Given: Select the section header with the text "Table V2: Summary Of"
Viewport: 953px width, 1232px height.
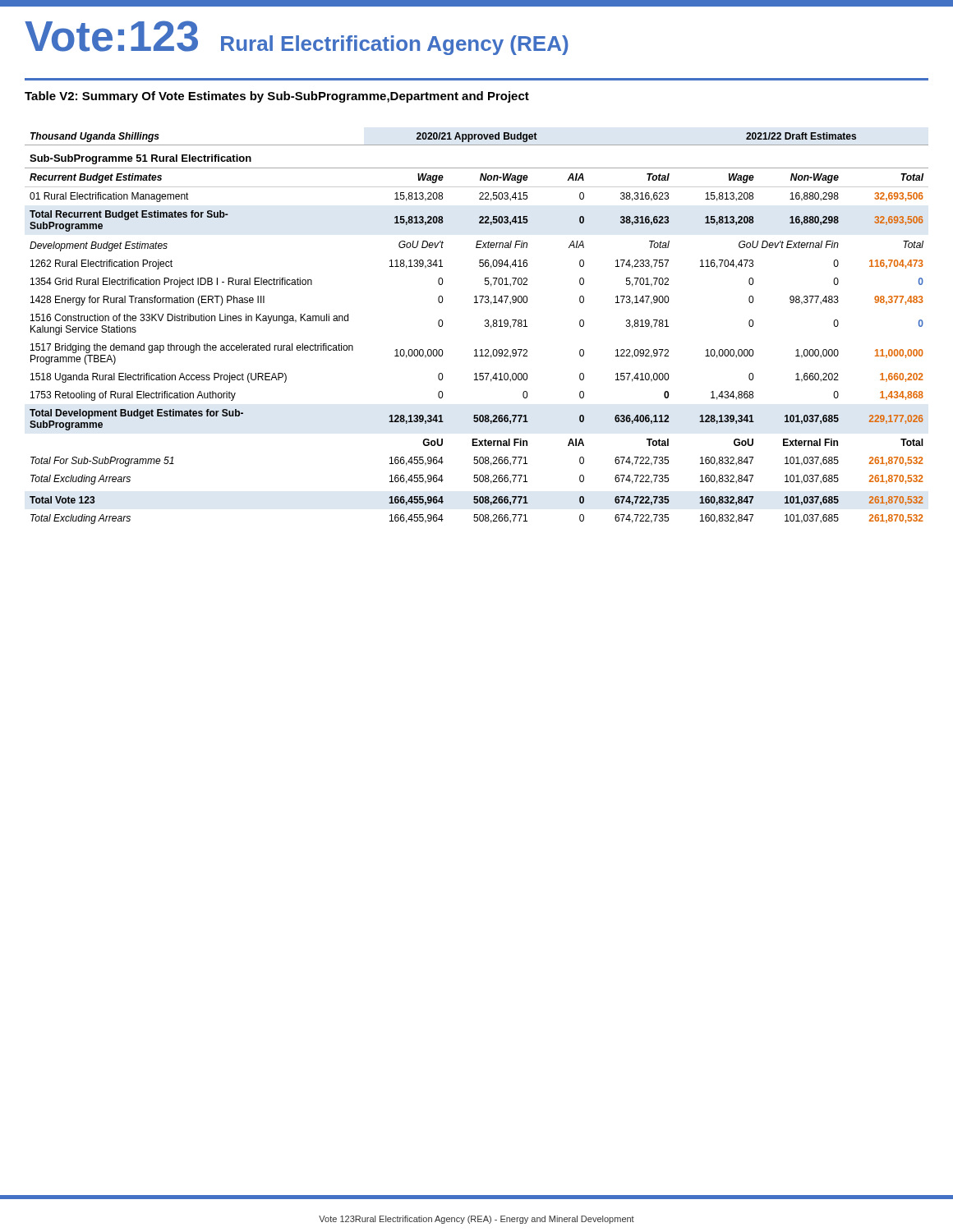Looking at the screenshot, I should coord(277,96).
